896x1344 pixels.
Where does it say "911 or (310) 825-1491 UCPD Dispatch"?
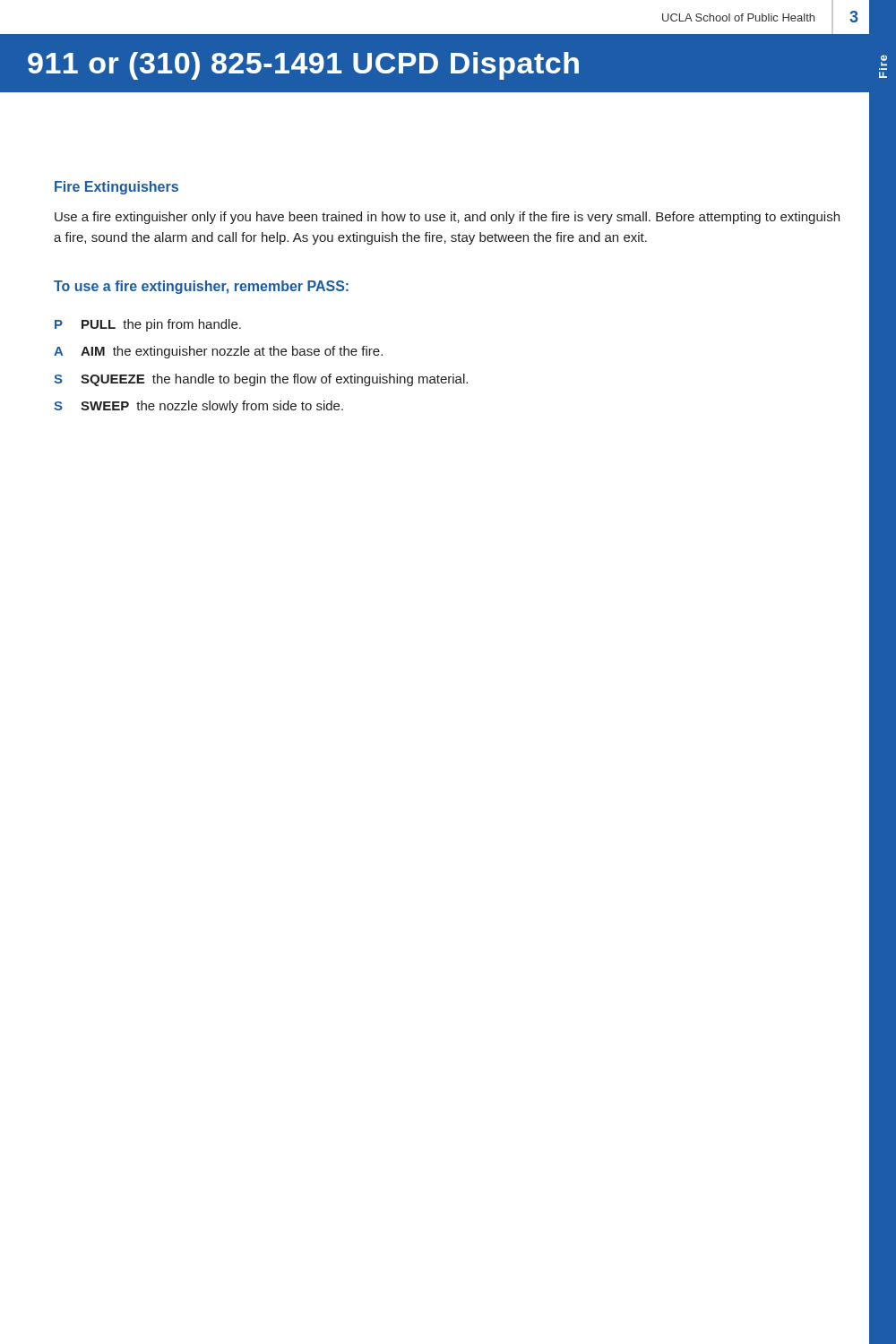point(304,63)
